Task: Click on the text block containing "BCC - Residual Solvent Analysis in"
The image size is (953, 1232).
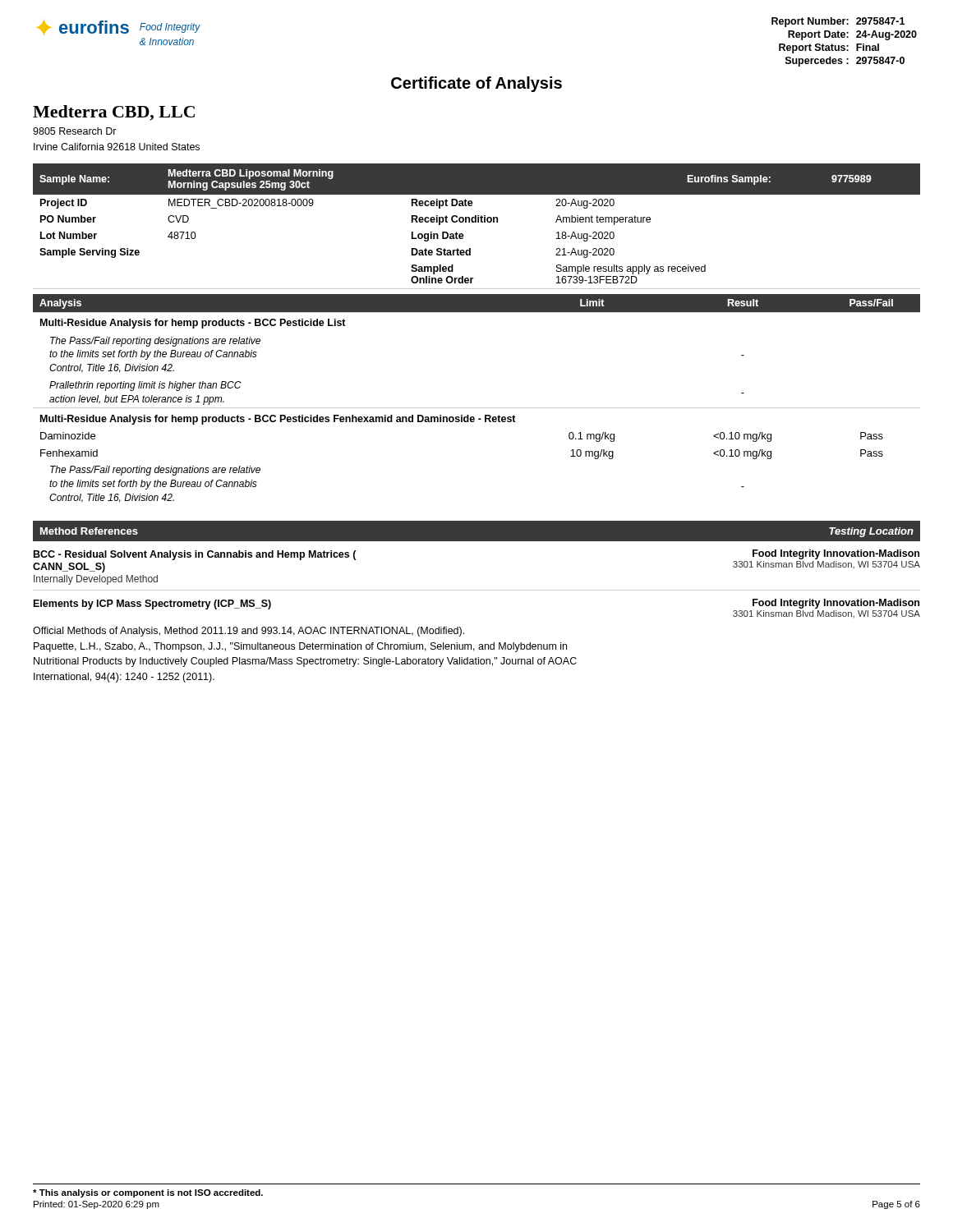Action: pos(194,567)
